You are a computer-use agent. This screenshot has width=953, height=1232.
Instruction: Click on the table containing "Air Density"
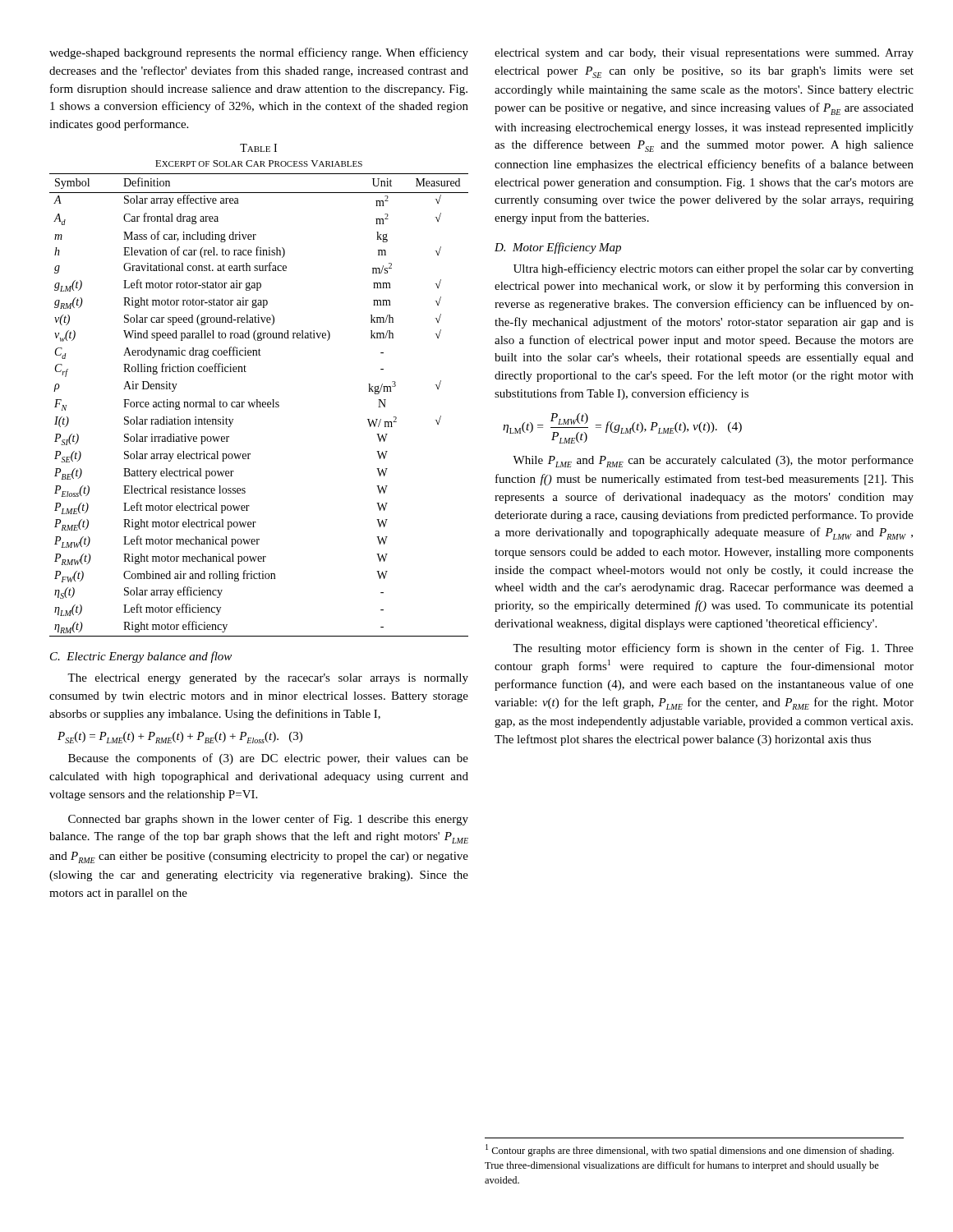click(259, 389)
